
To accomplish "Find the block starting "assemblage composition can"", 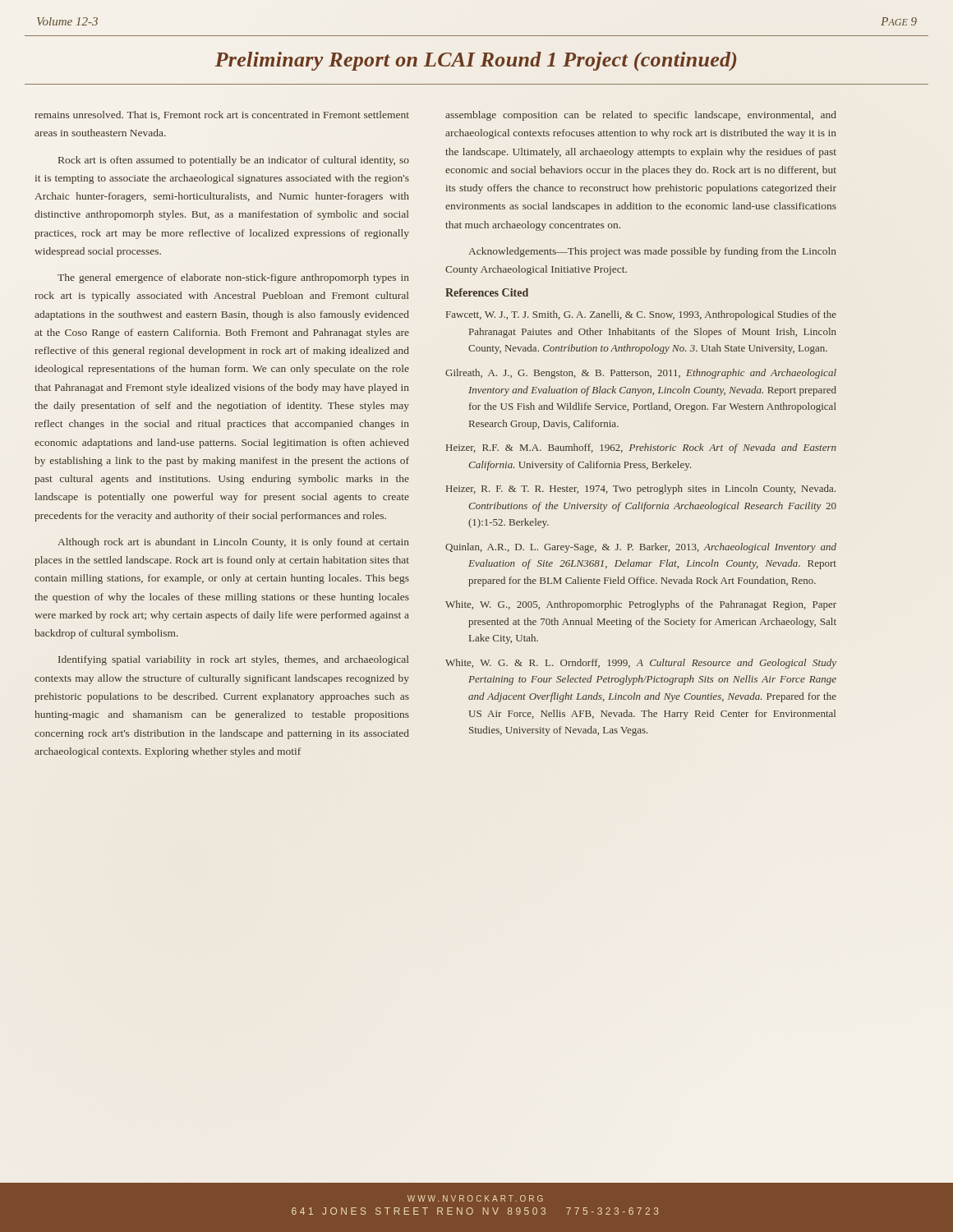I will point(641,169).
